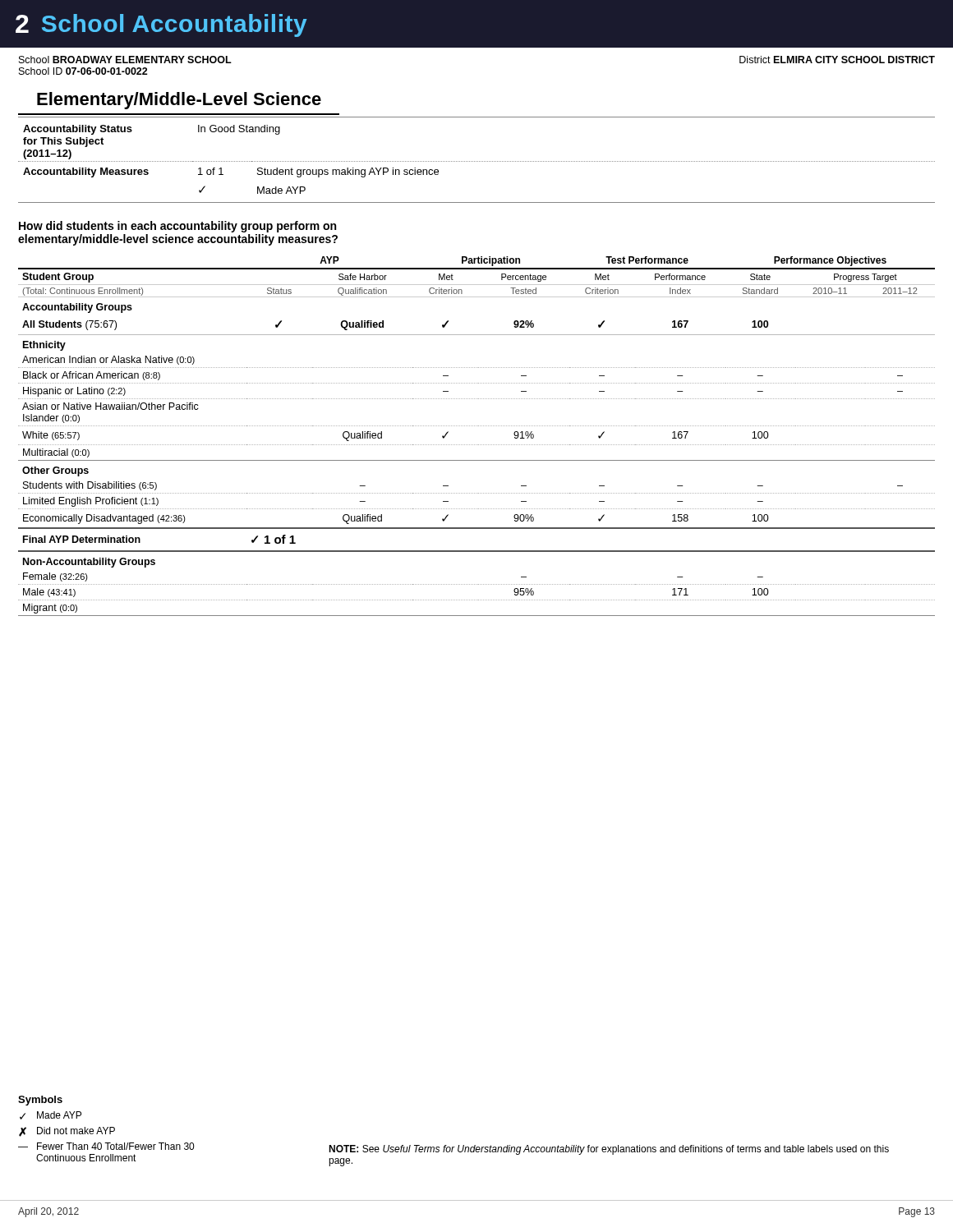
Task: Point to the region starting "NOTE: See Useful Terms for Understanding"
Action: click(609, 1155)
